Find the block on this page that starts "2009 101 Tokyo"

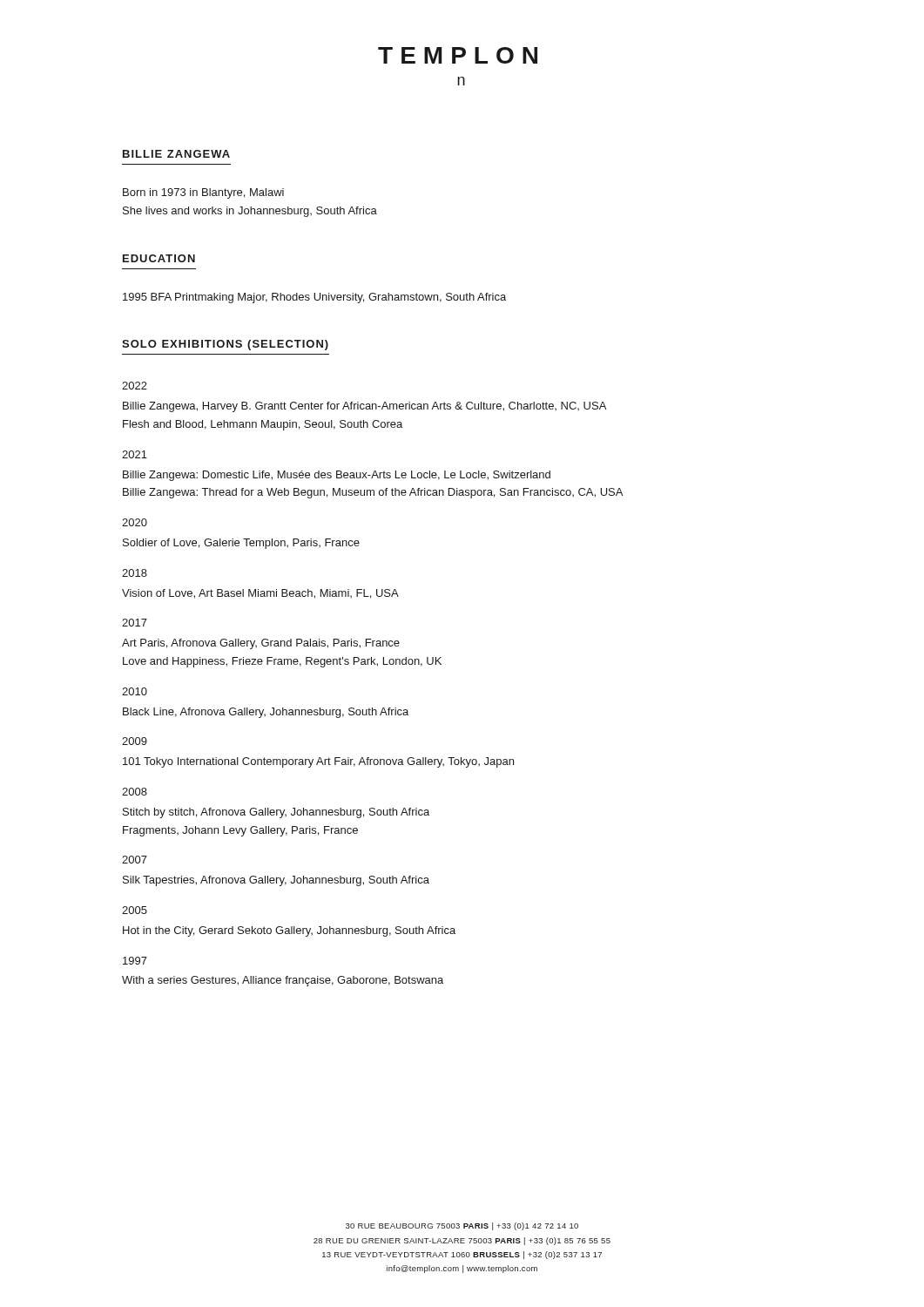pyautogui.click(x=462, y=750)
